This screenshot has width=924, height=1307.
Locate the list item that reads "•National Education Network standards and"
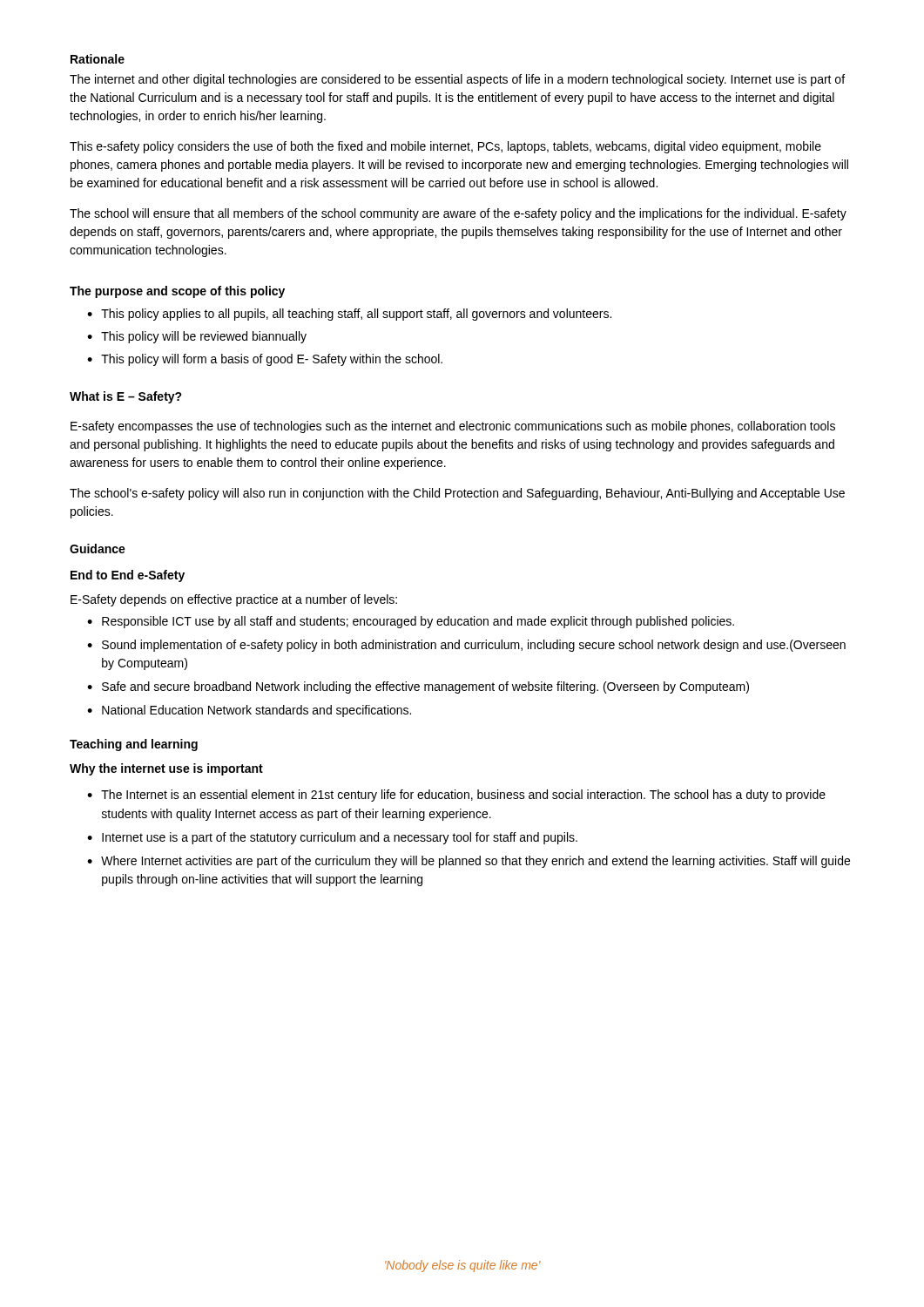pos(250,711)
